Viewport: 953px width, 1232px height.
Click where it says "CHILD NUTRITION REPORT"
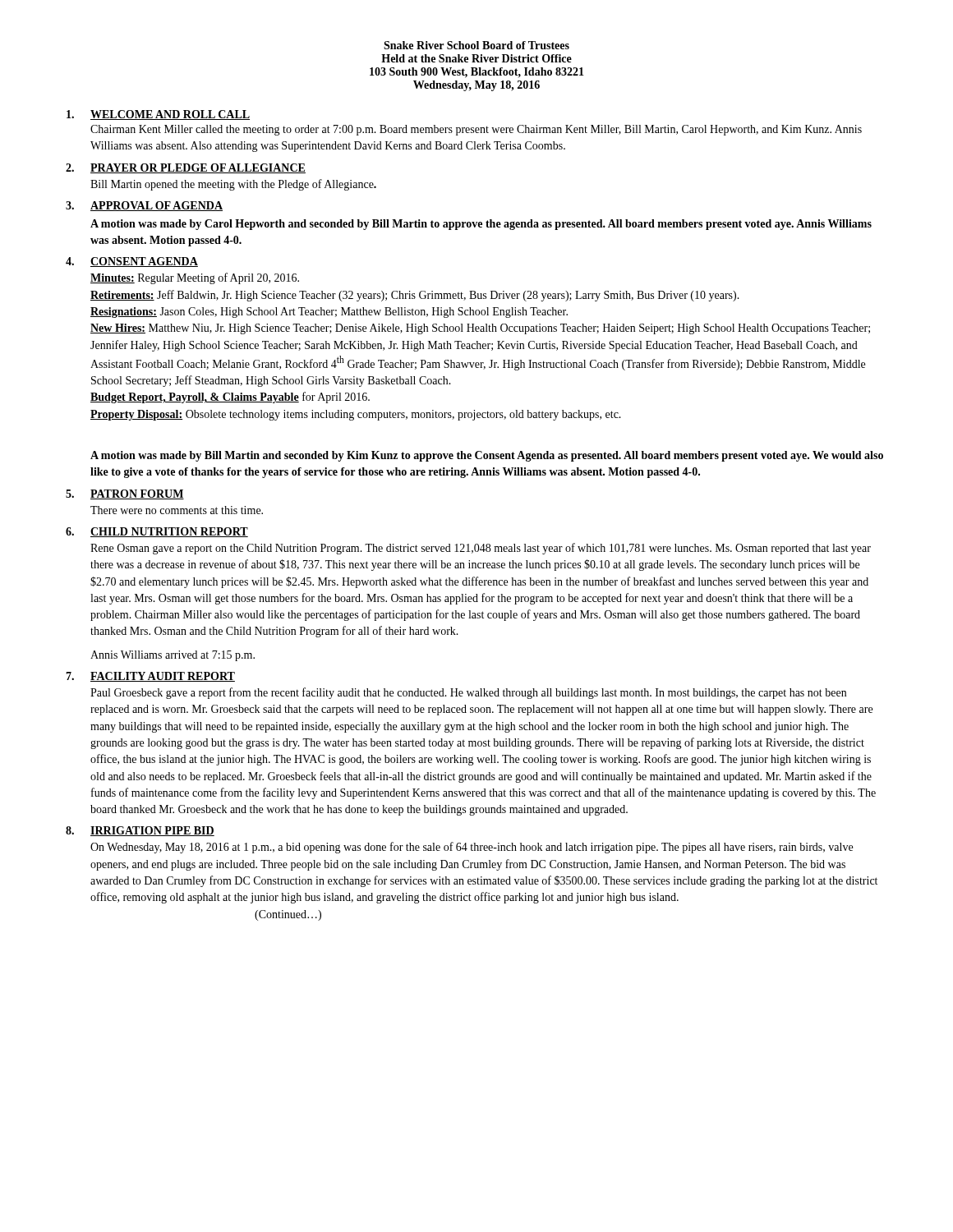pyautogui.click(x=489, y=532)
